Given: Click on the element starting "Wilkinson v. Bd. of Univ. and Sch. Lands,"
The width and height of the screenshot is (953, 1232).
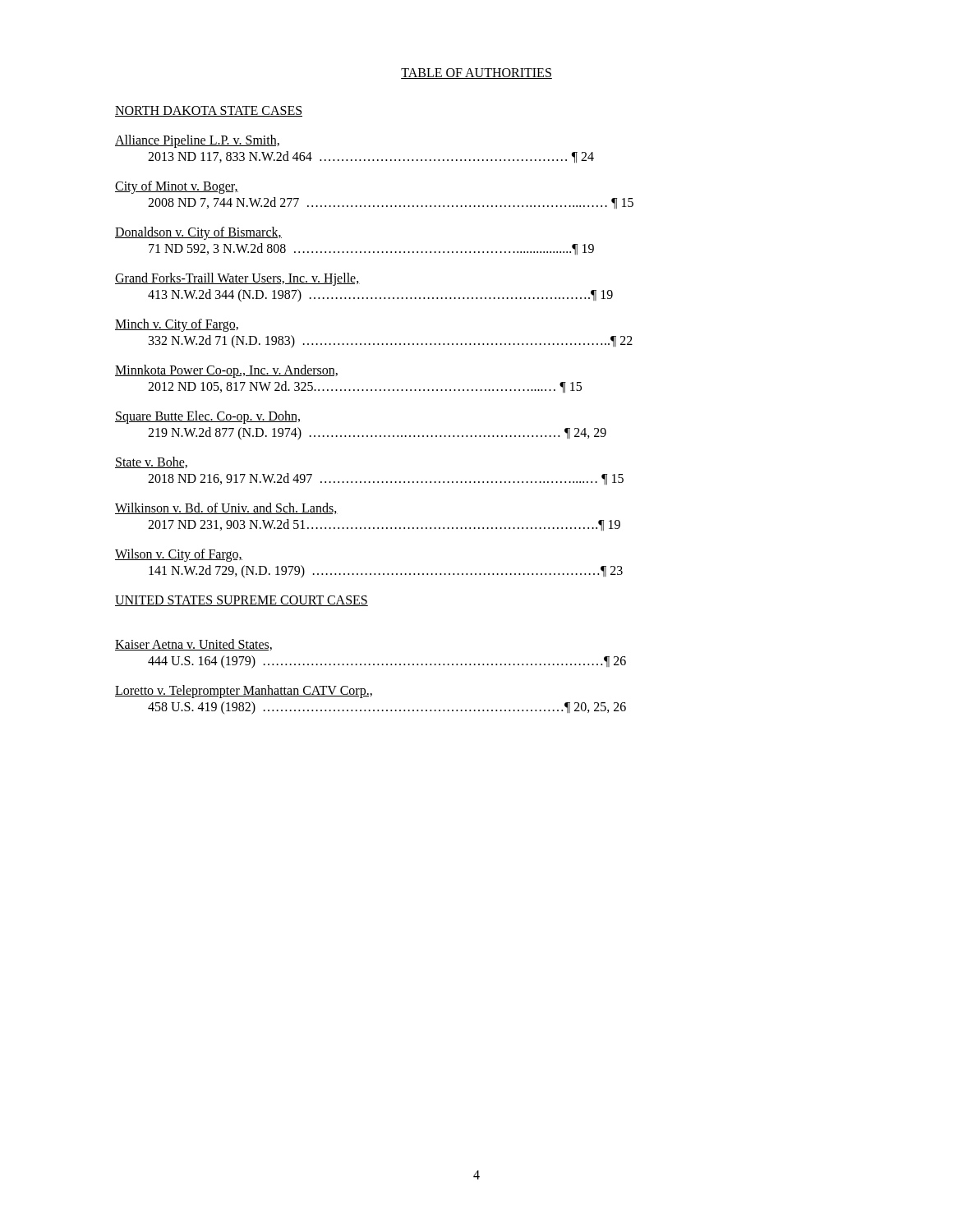Looking at the screenshot, I should [476, 517].
